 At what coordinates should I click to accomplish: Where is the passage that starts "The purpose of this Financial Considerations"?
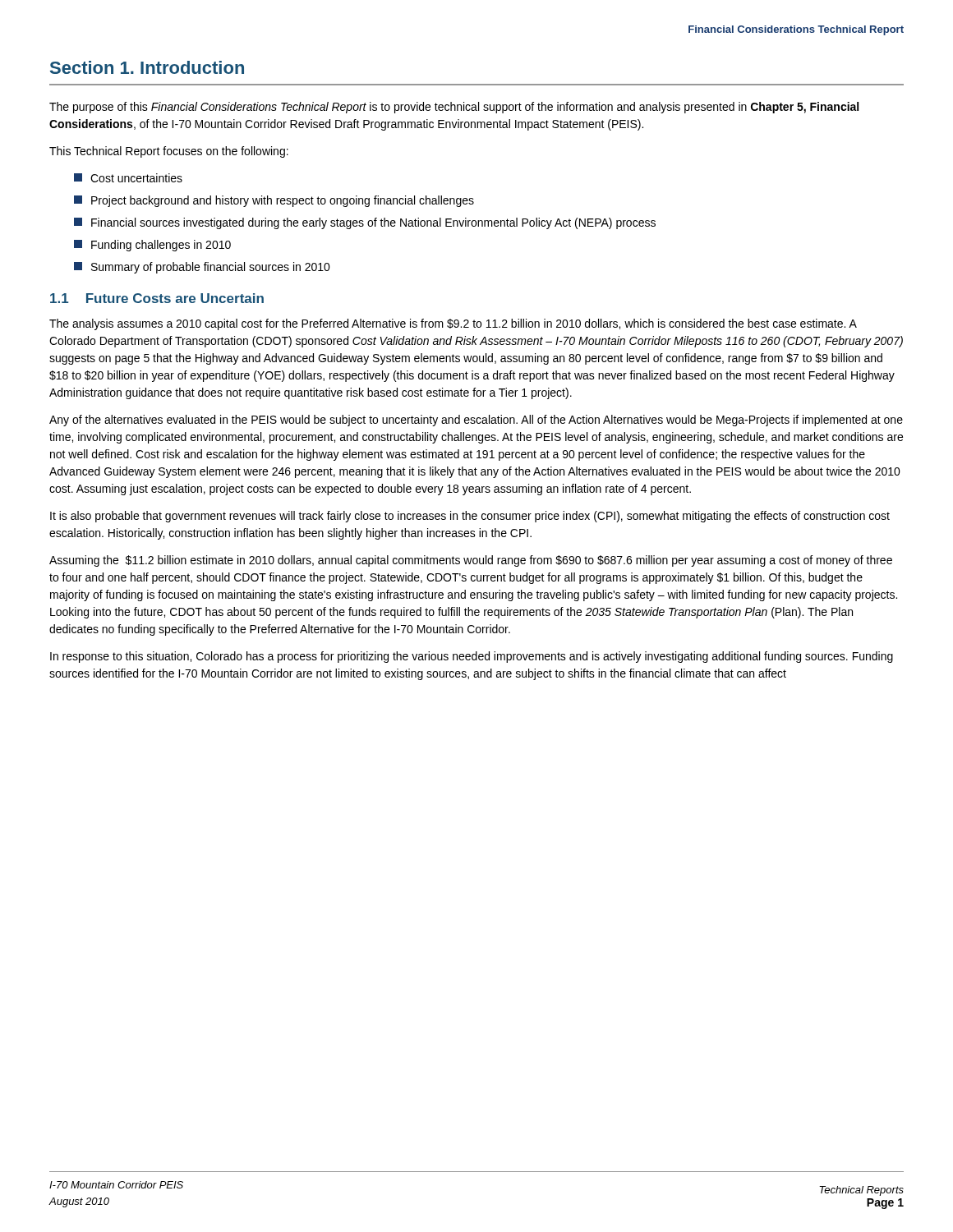click(x=454, y=115)
